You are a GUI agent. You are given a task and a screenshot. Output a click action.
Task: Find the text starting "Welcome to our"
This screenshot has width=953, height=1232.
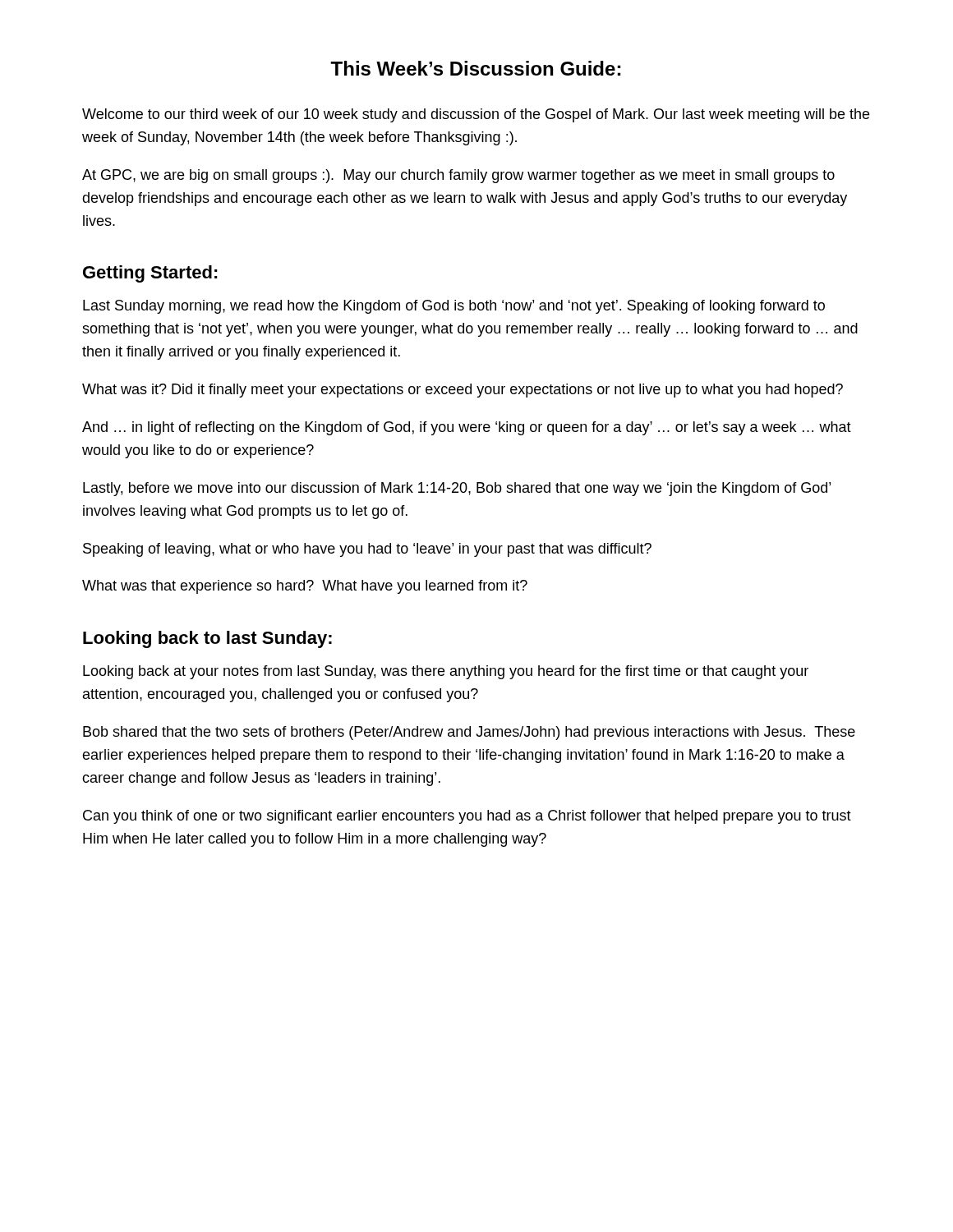476,126
